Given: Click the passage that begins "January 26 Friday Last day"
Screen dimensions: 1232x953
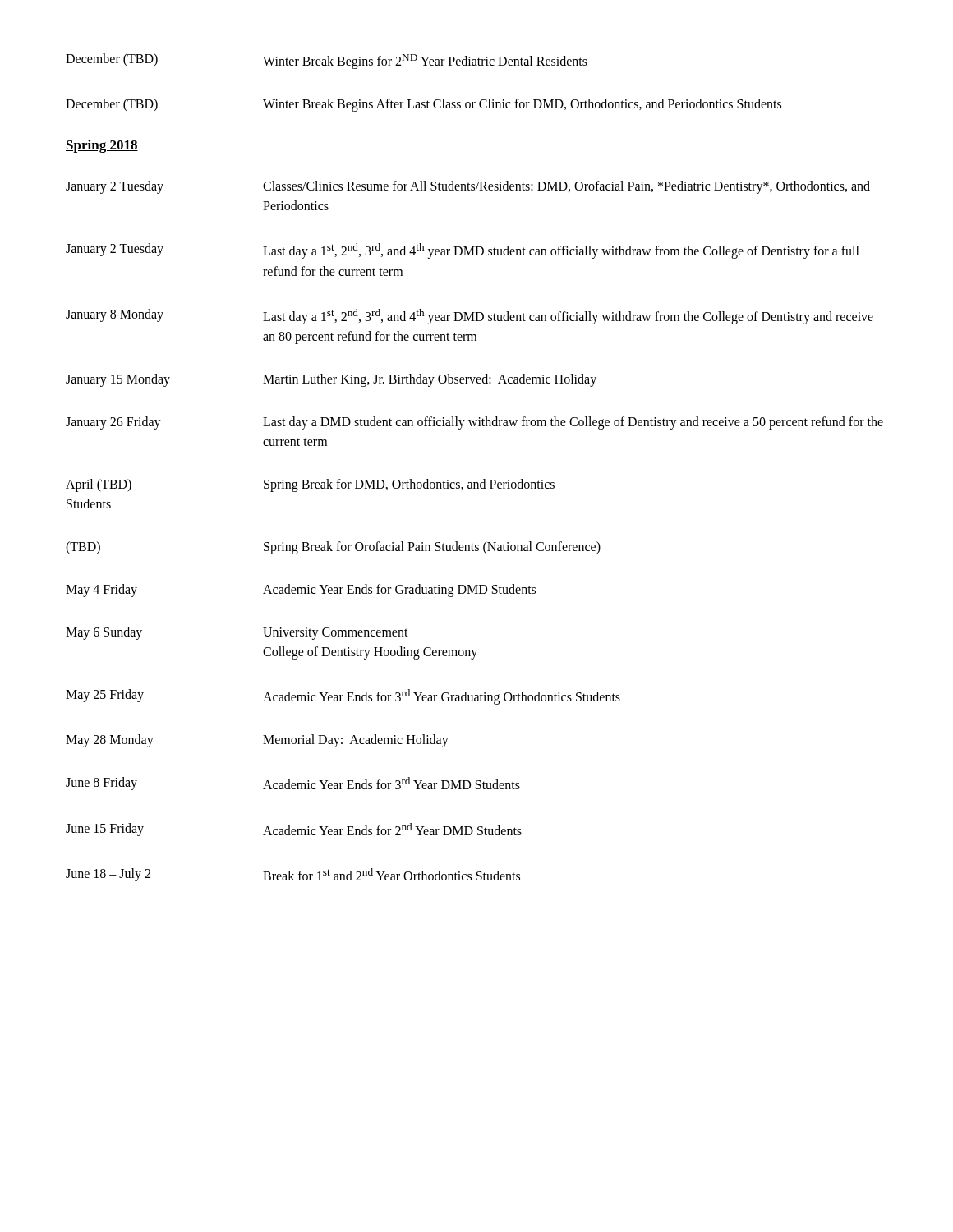Looking at the screenshot, I should 476,432.
